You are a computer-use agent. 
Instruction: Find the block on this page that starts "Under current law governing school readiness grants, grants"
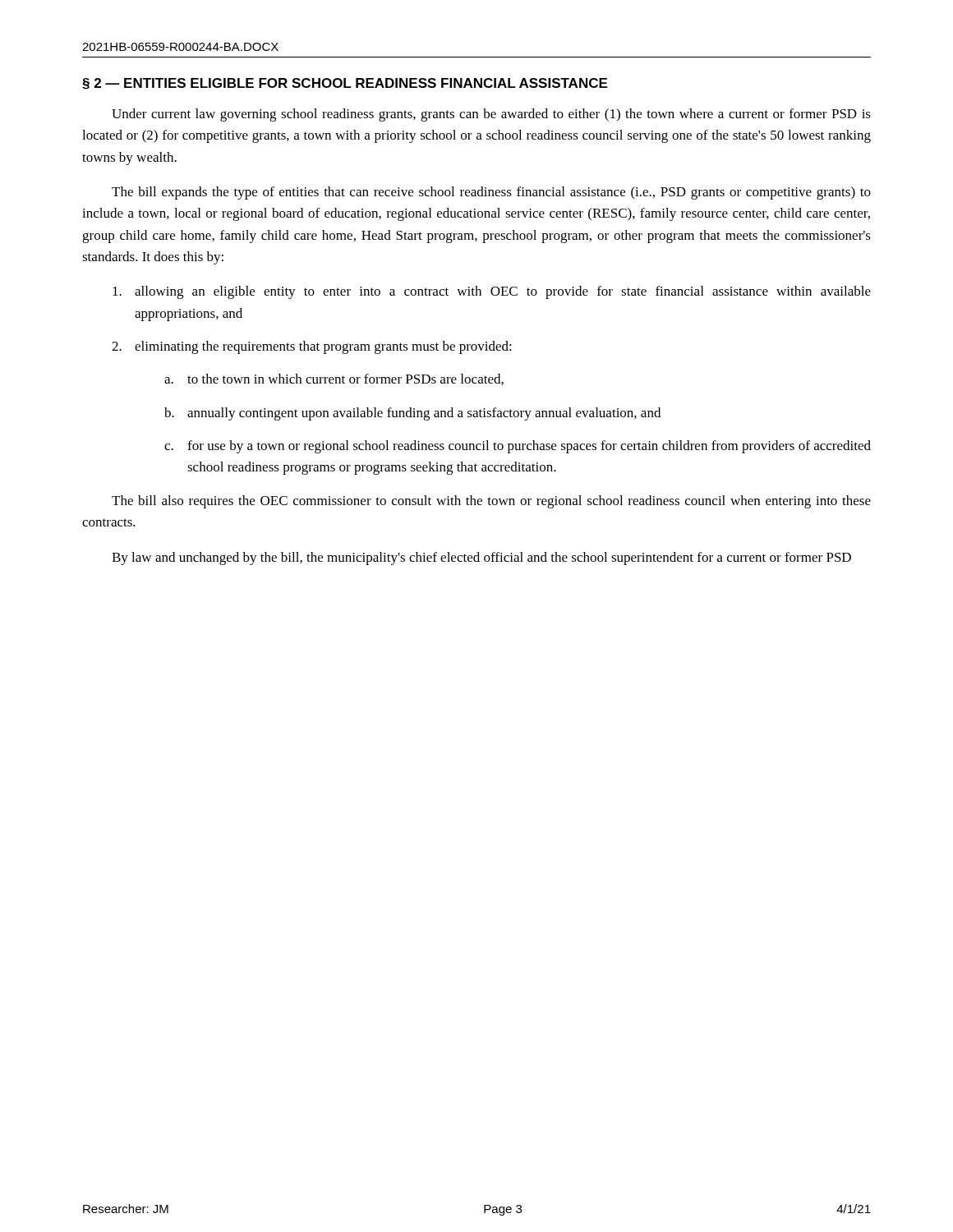pos(476,135)
